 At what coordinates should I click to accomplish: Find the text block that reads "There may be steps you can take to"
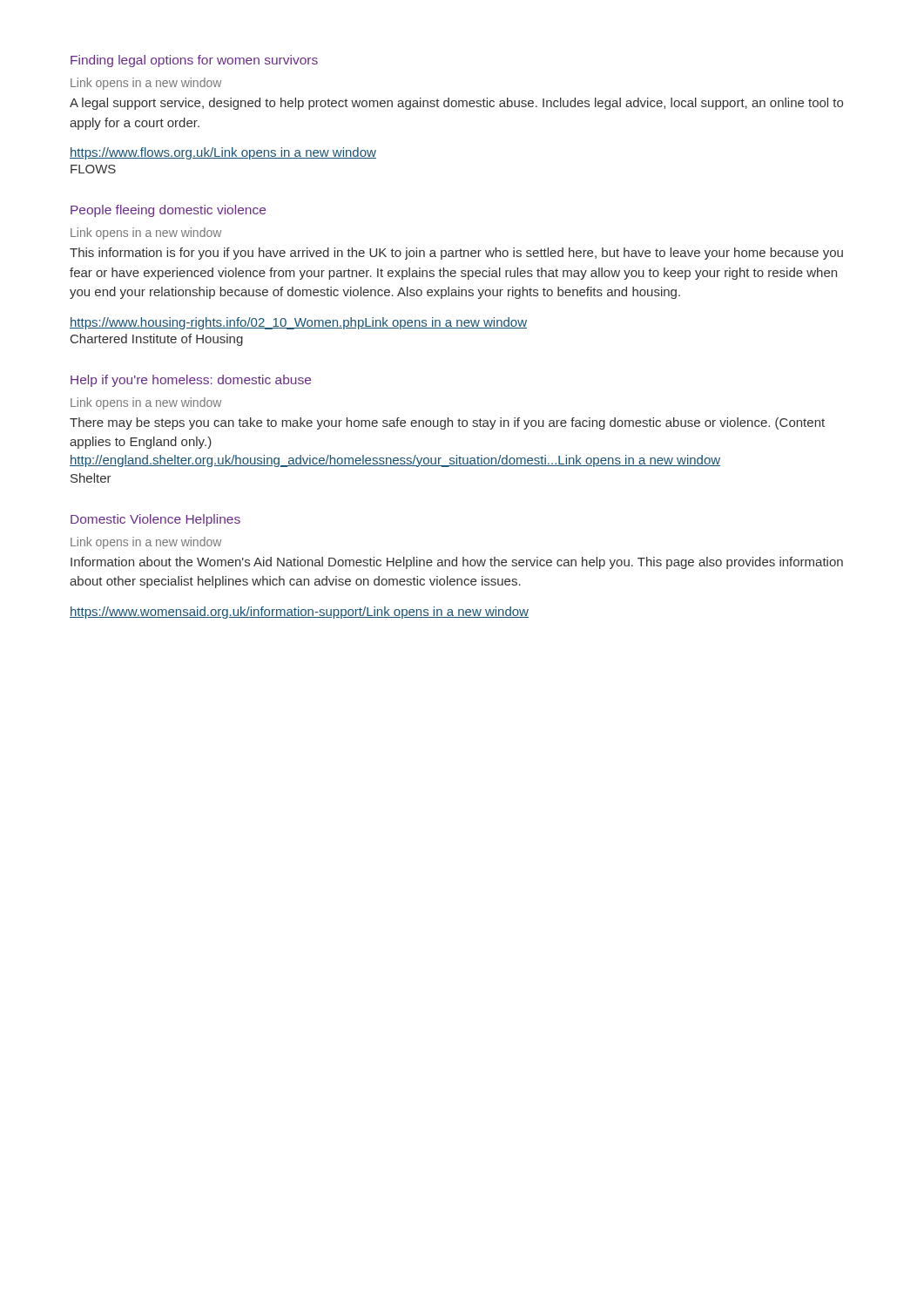coord(447,440)
